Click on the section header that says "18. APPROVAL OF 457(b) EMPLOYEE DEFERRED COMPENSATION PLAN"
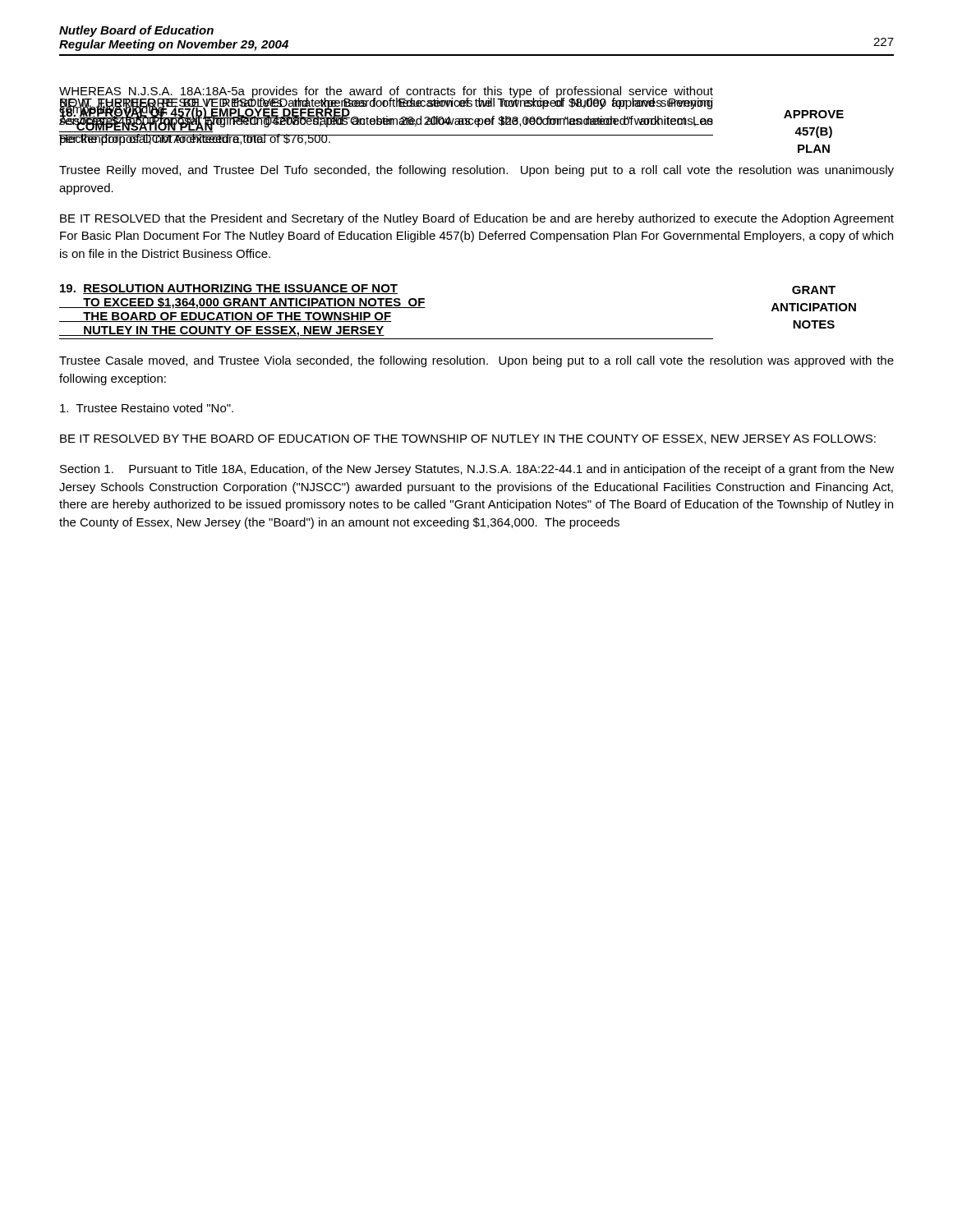This screenshot has height=1232, width=953. click(x=386, y=120)
